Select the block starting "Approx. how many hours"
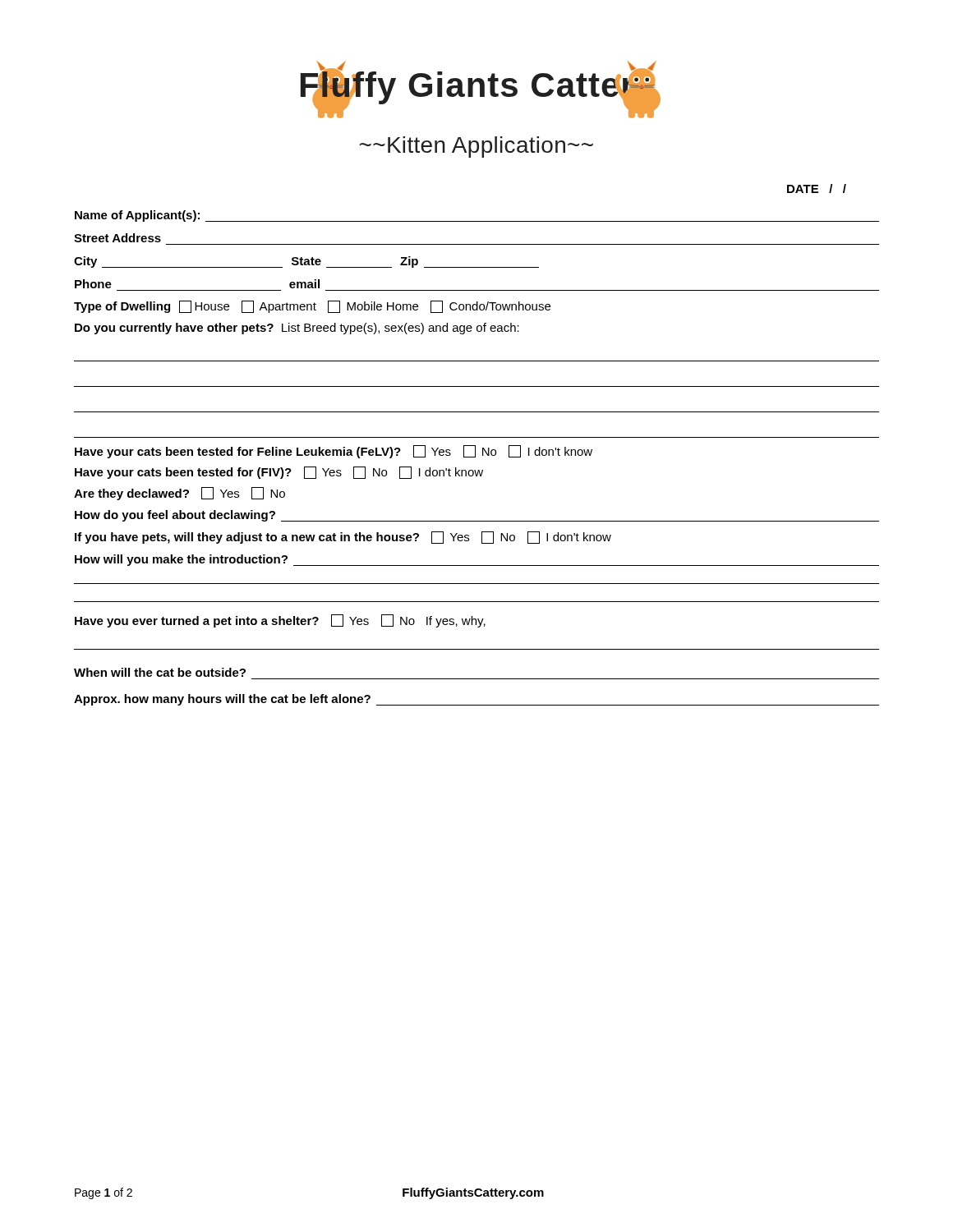This screenshot has width=953, height=1232. tap(476, 698)
